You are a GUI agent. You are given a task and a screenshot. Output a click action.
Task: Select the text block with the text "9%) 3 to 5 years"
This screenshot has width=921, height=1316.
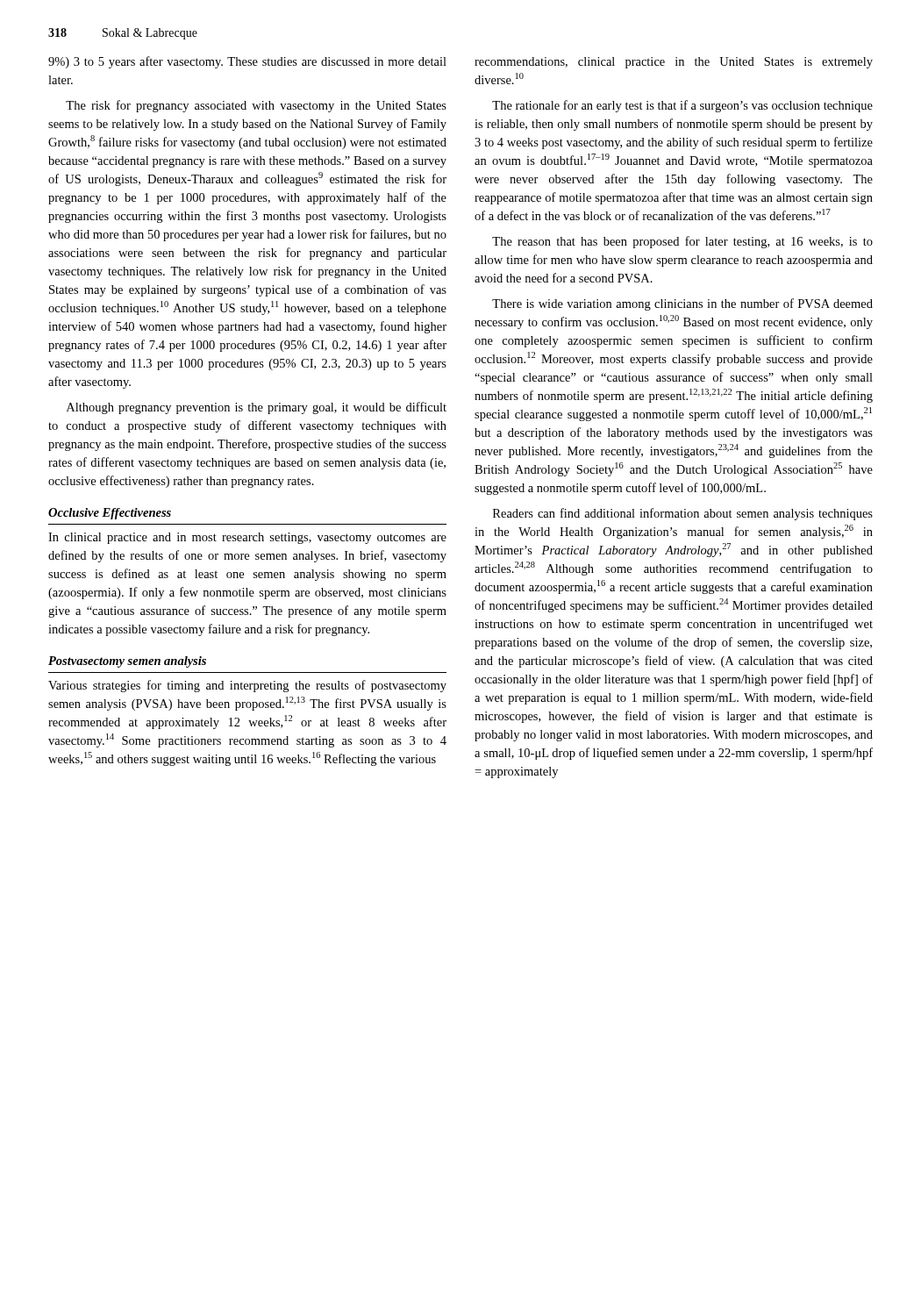[x=247, y=272]
